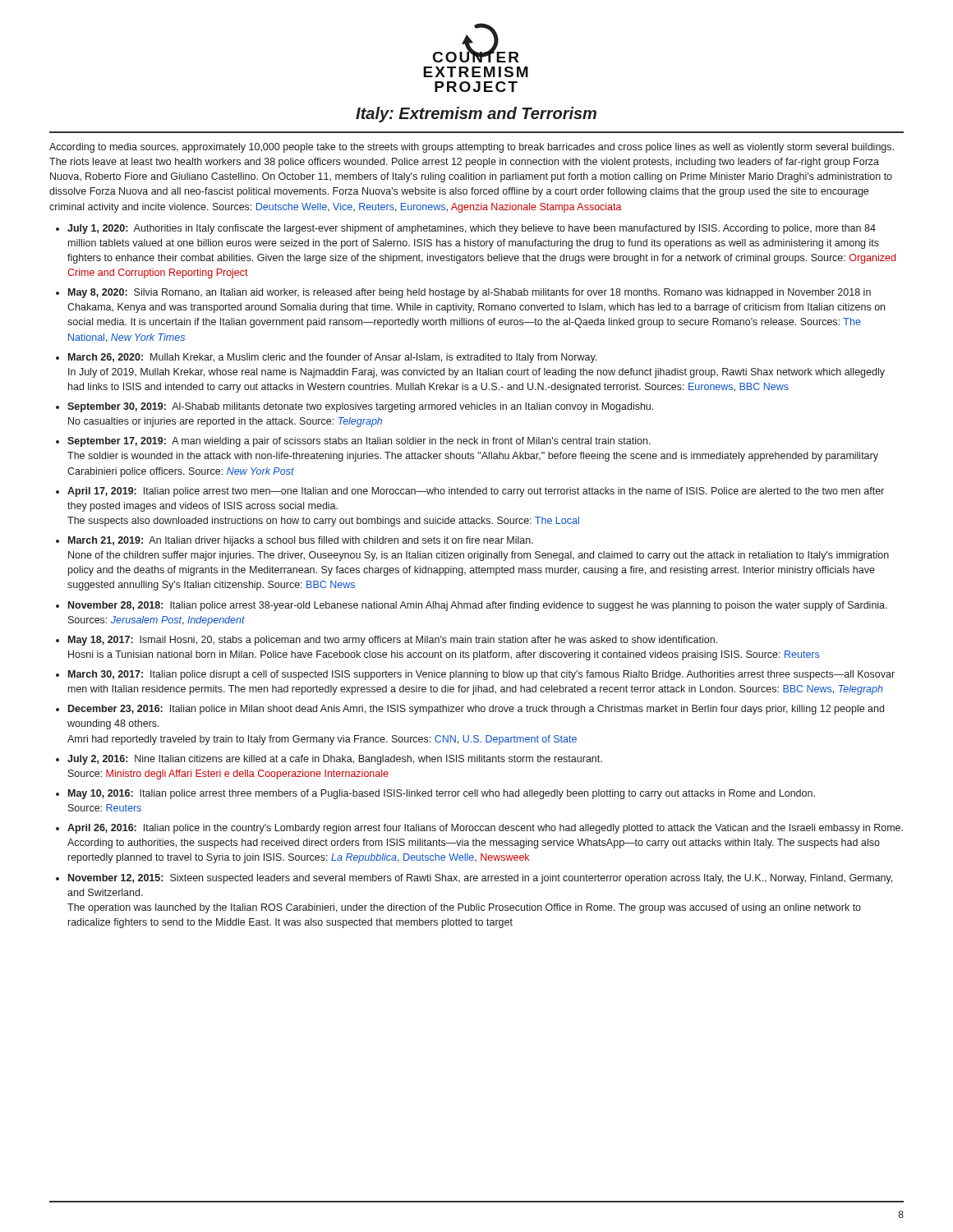Click on the list item that reads "April 26, 2016: Italian police in the country's"
This screenshot has width=953, height=1232.
[486, 843]
